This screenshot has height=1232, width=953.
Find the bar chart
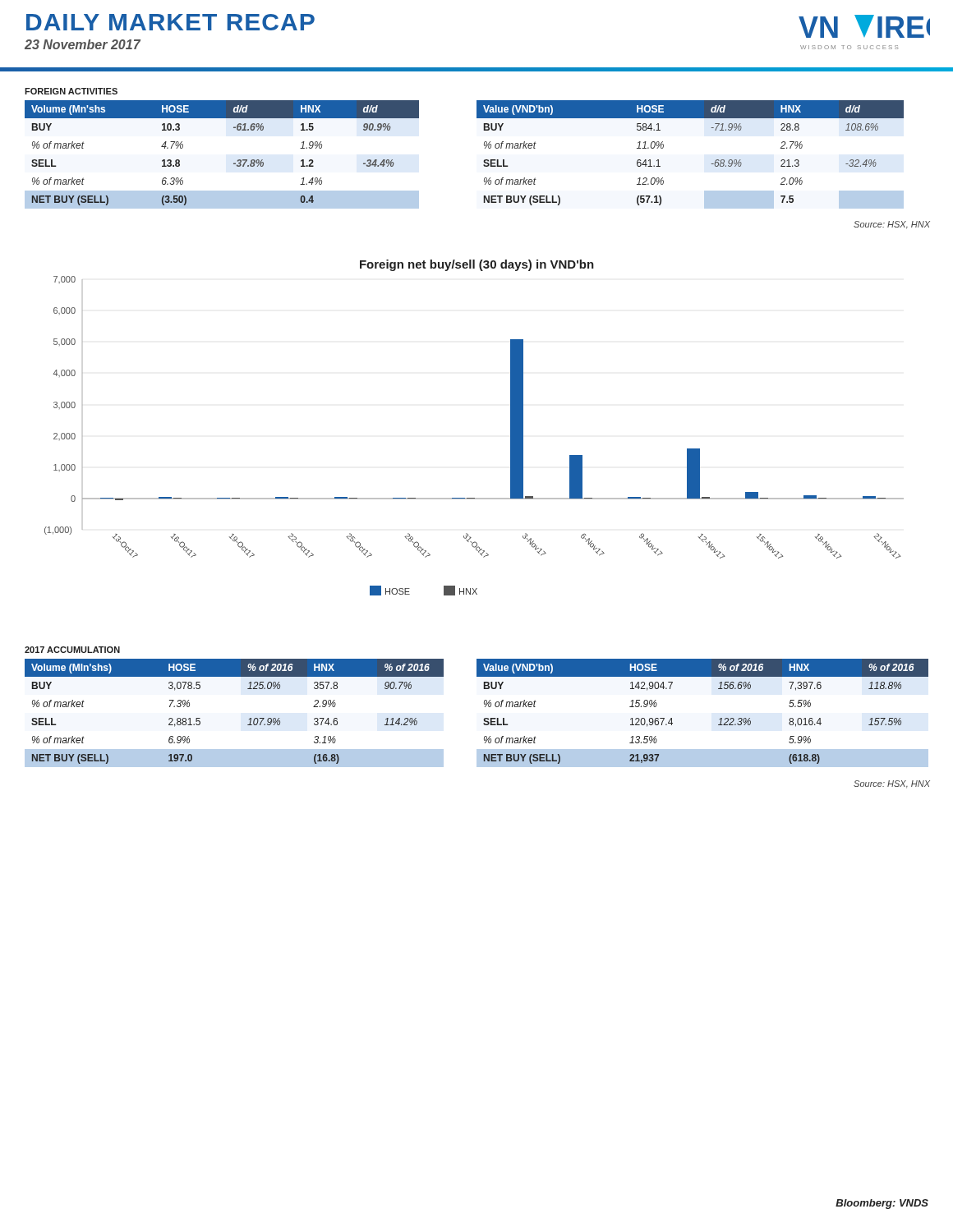pyautogui.click(x=476, y=428)
